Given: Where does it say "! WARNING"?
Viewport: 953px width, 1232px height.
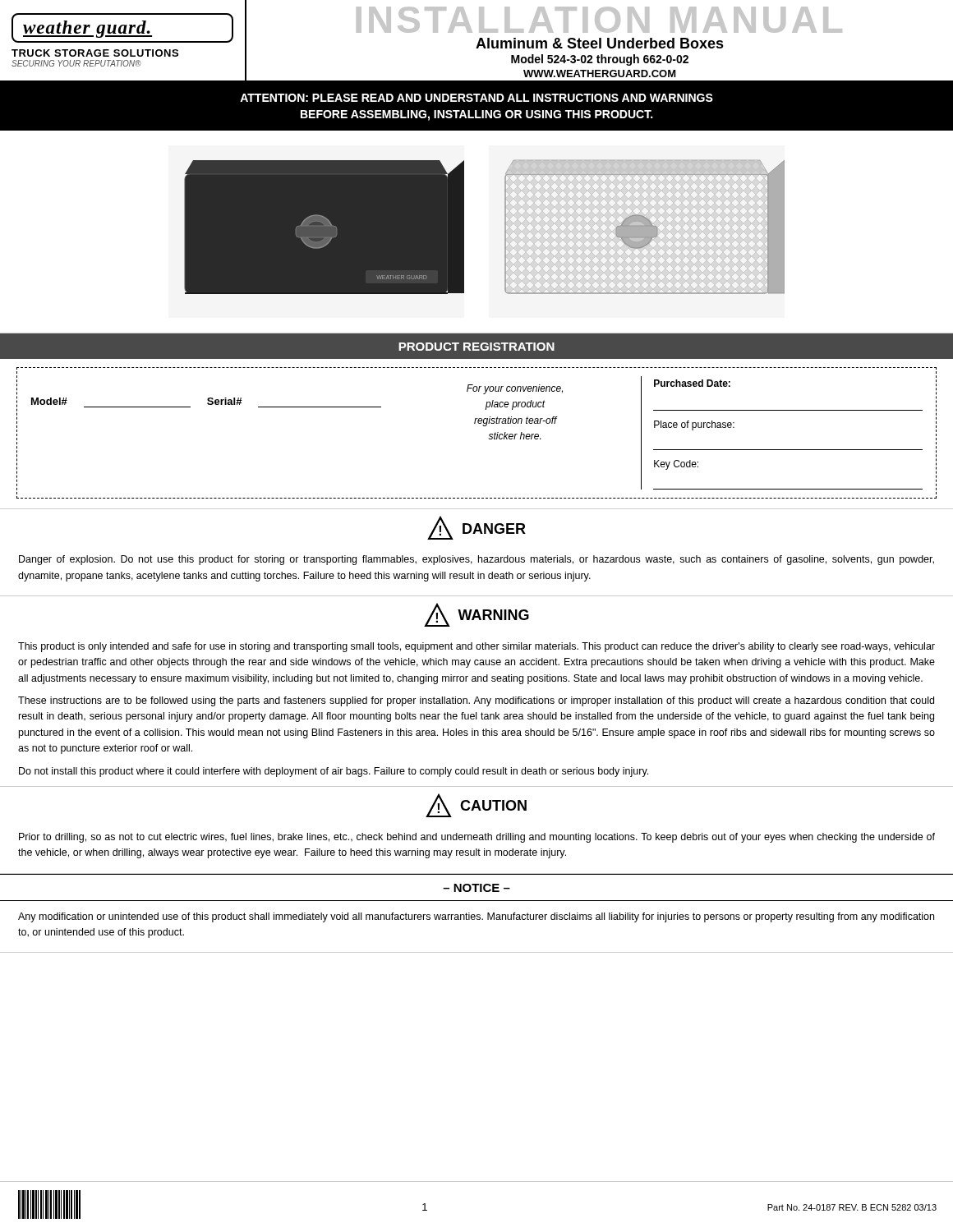Looking at the screenshot, I should [476, 616].
